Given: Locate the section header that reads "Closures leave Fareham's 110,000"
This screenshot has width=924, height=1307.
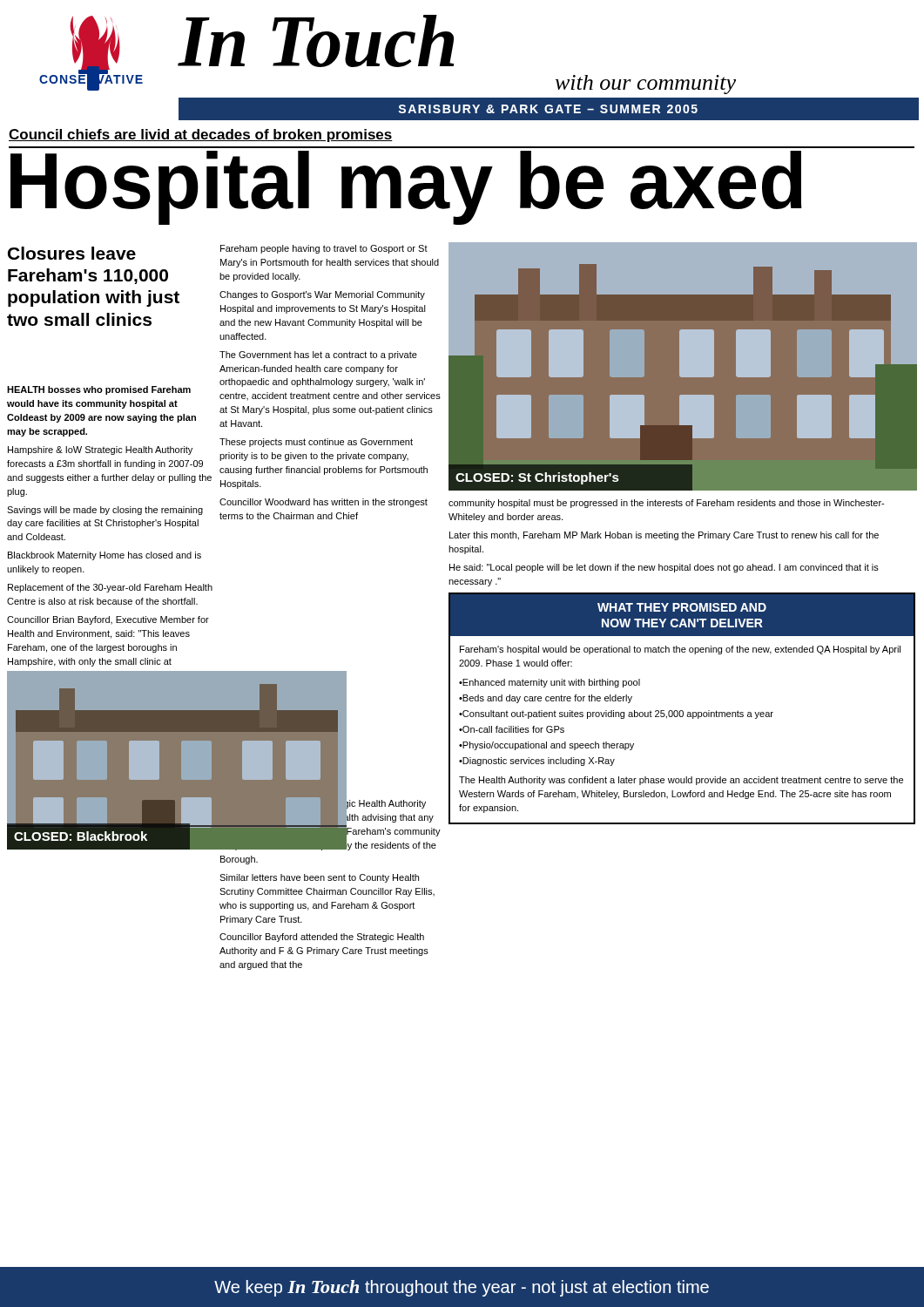Looking at the screenshot, I should click(111, 286).
